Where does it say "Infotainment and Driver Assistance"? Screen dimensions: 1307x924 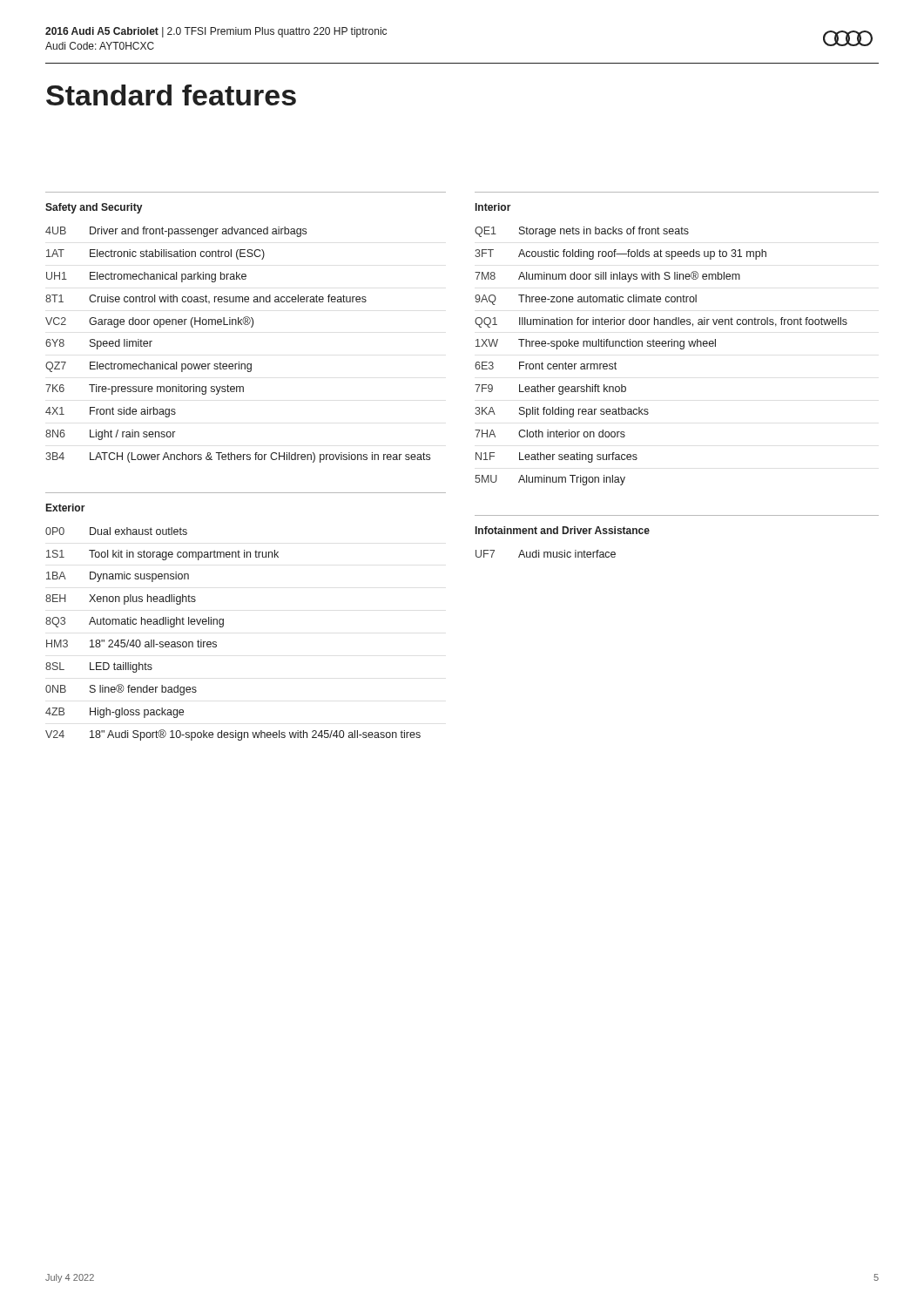click(x=563, y=530)
